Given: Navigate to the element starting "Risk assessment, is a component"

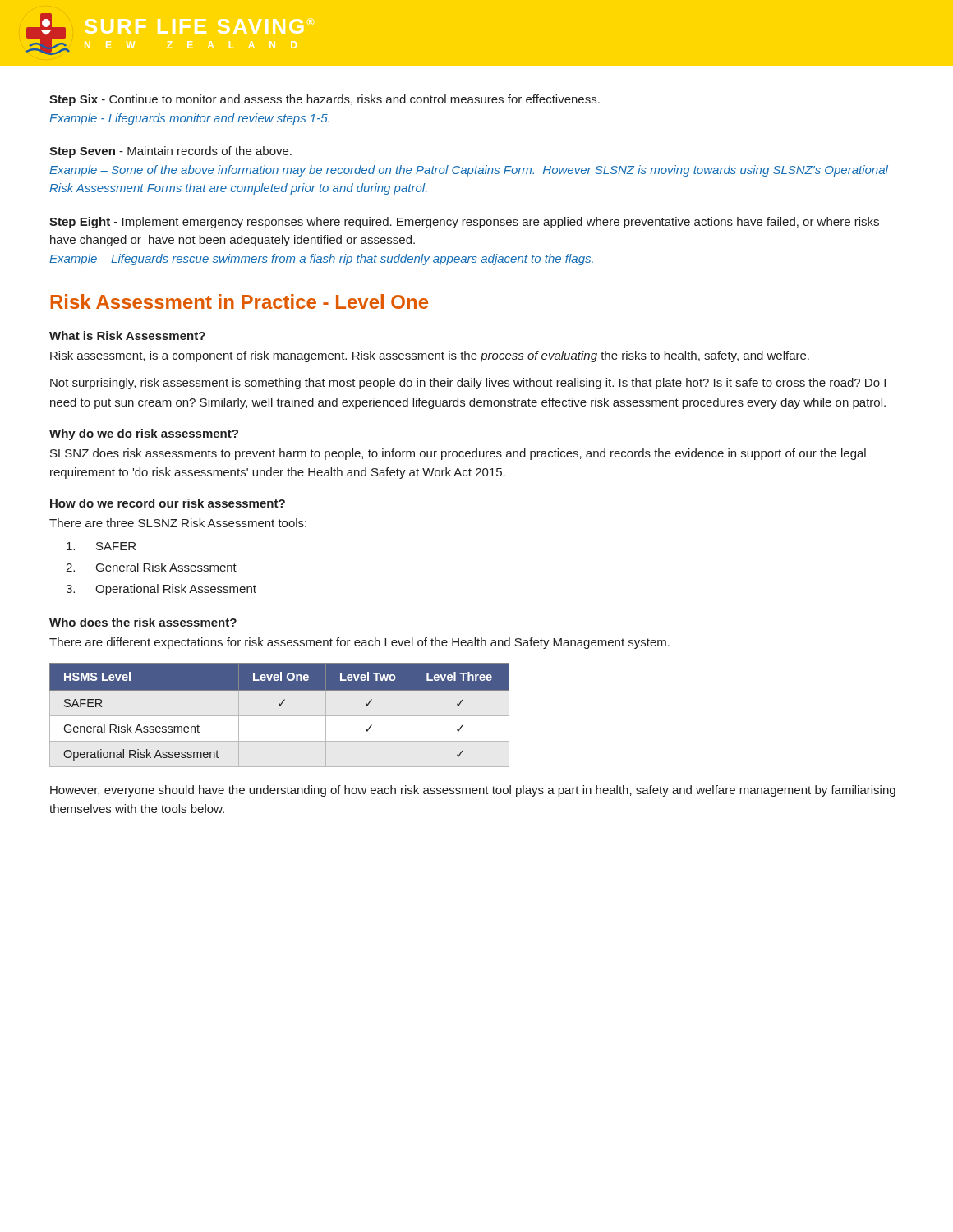Looking at the screenshot, I should pyautogui.click(x=430, y=355).
